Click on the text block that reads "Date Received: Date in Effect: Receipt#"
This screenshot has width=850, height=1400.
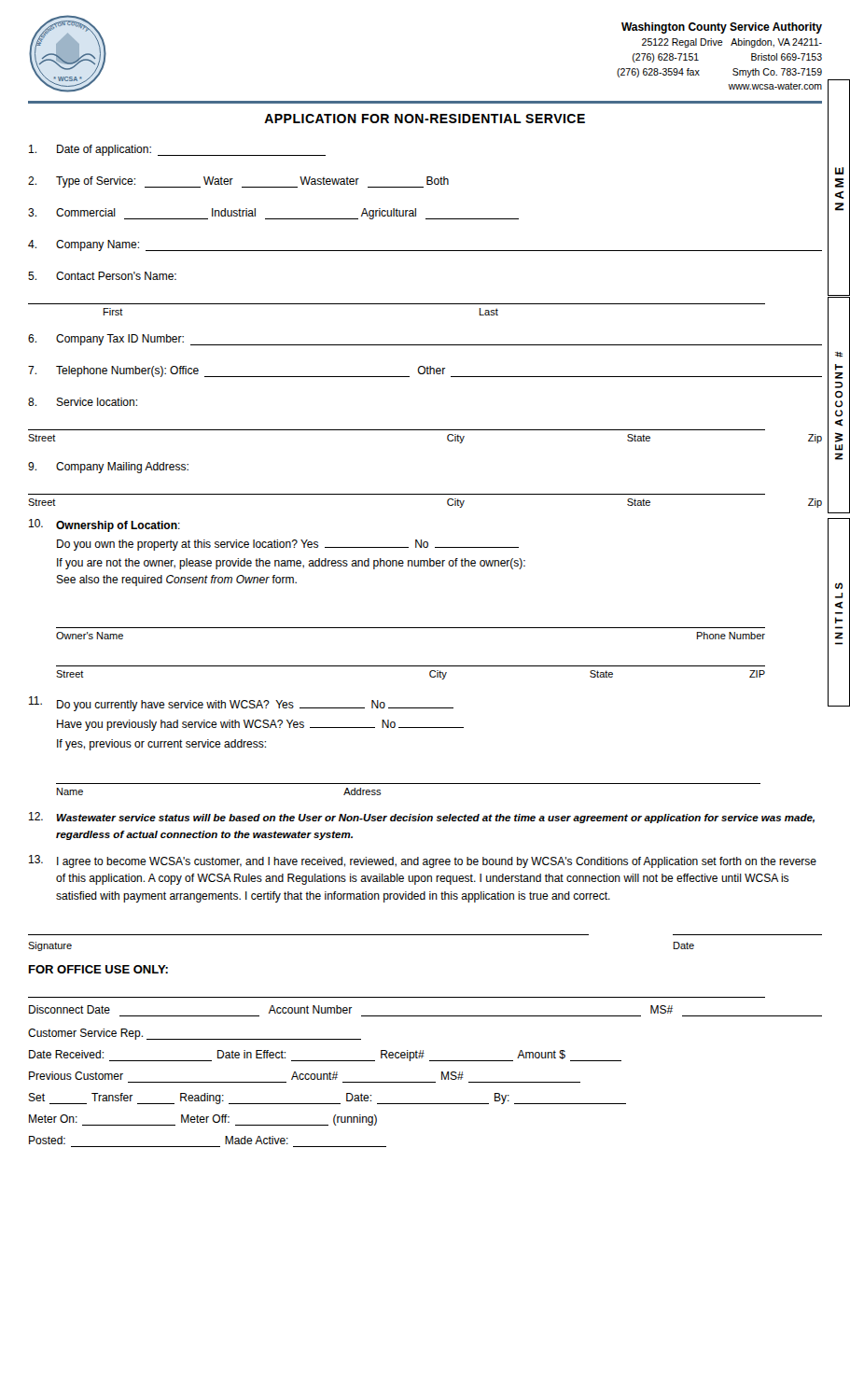(x=325, y=1054)
